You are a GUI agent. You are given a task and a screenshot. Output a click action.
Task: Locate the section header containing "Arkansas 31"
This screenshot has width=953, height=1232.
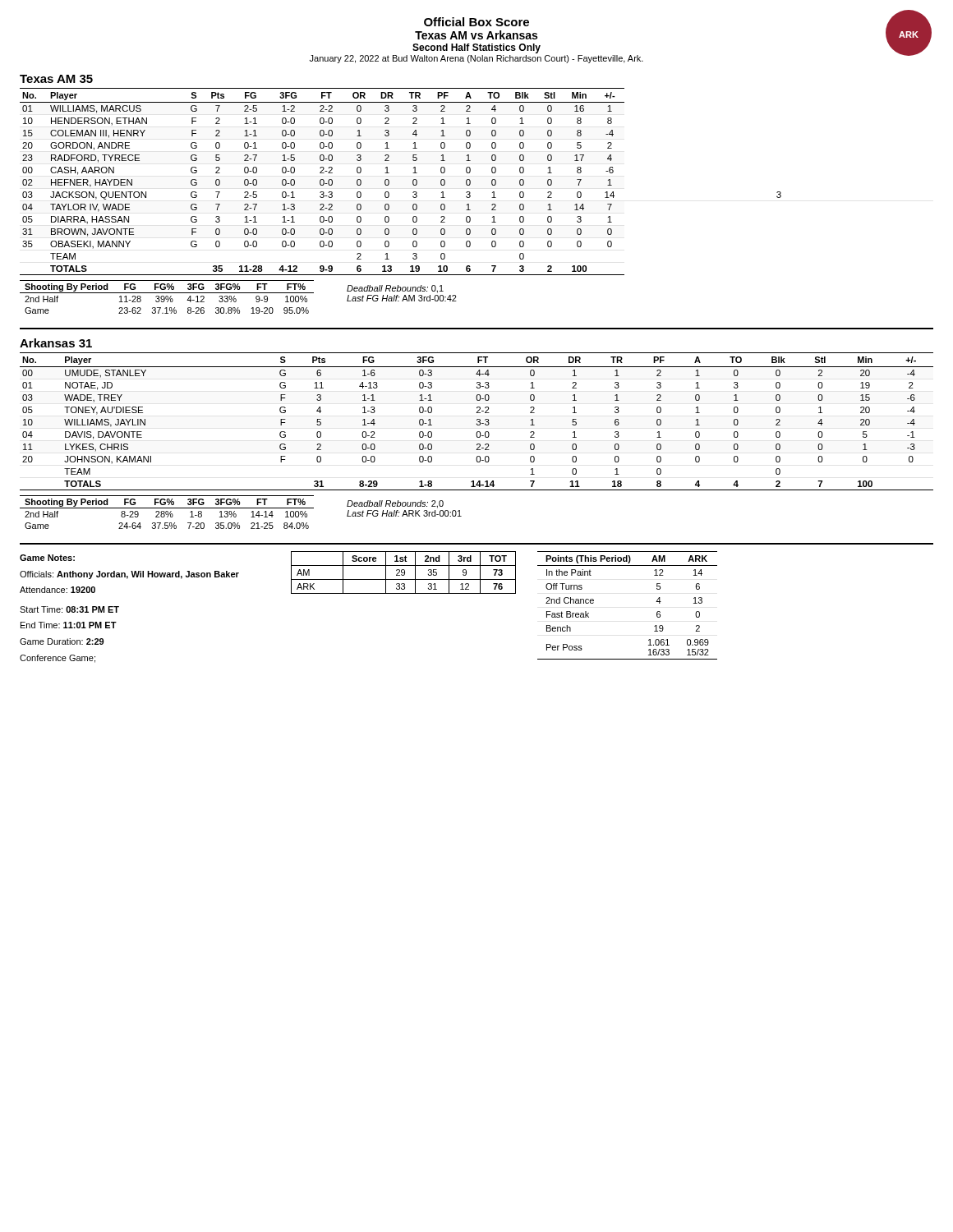(56, 343)
